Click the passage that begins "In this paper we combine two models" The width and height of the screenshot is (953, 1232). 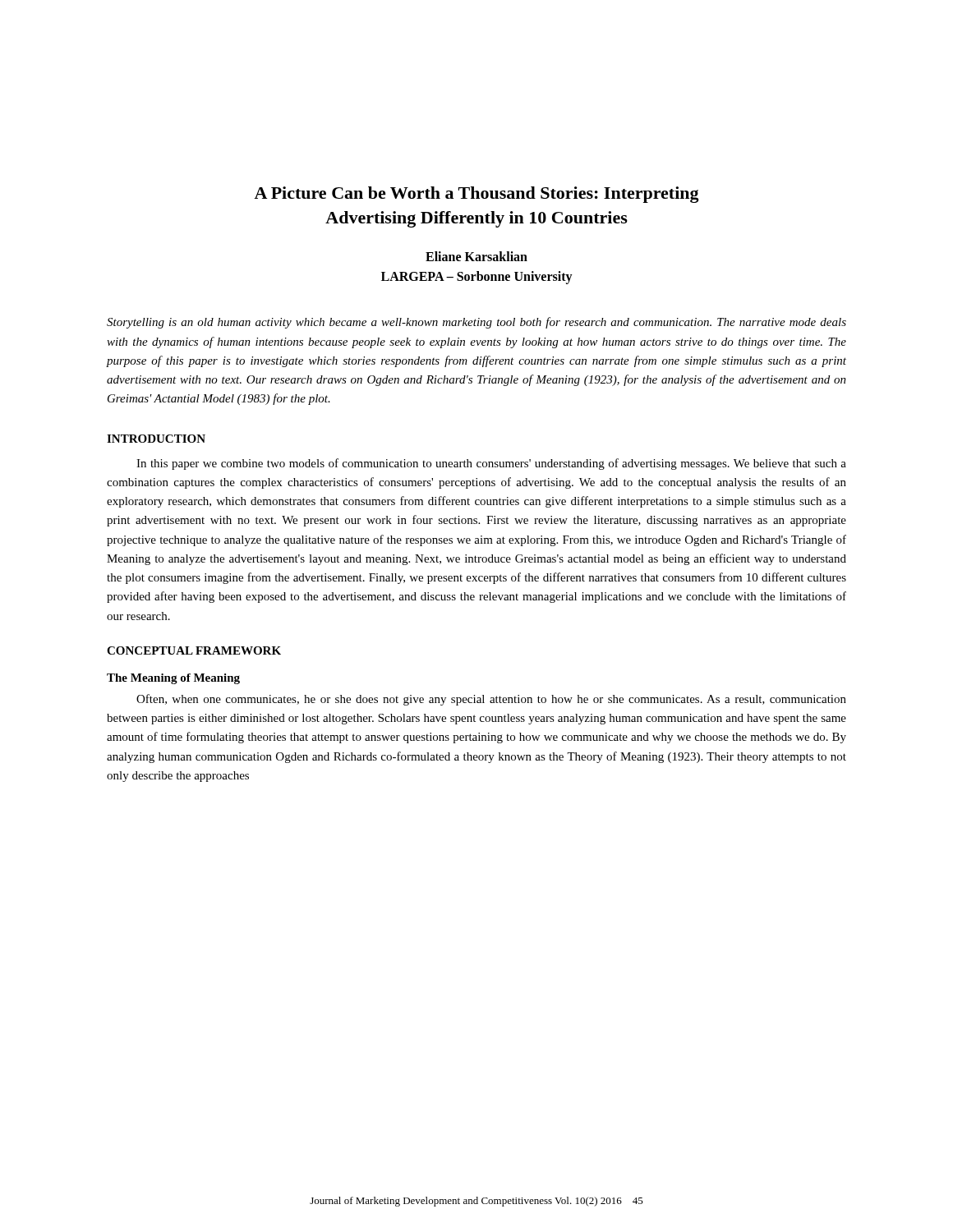click(x=476, y=539)
